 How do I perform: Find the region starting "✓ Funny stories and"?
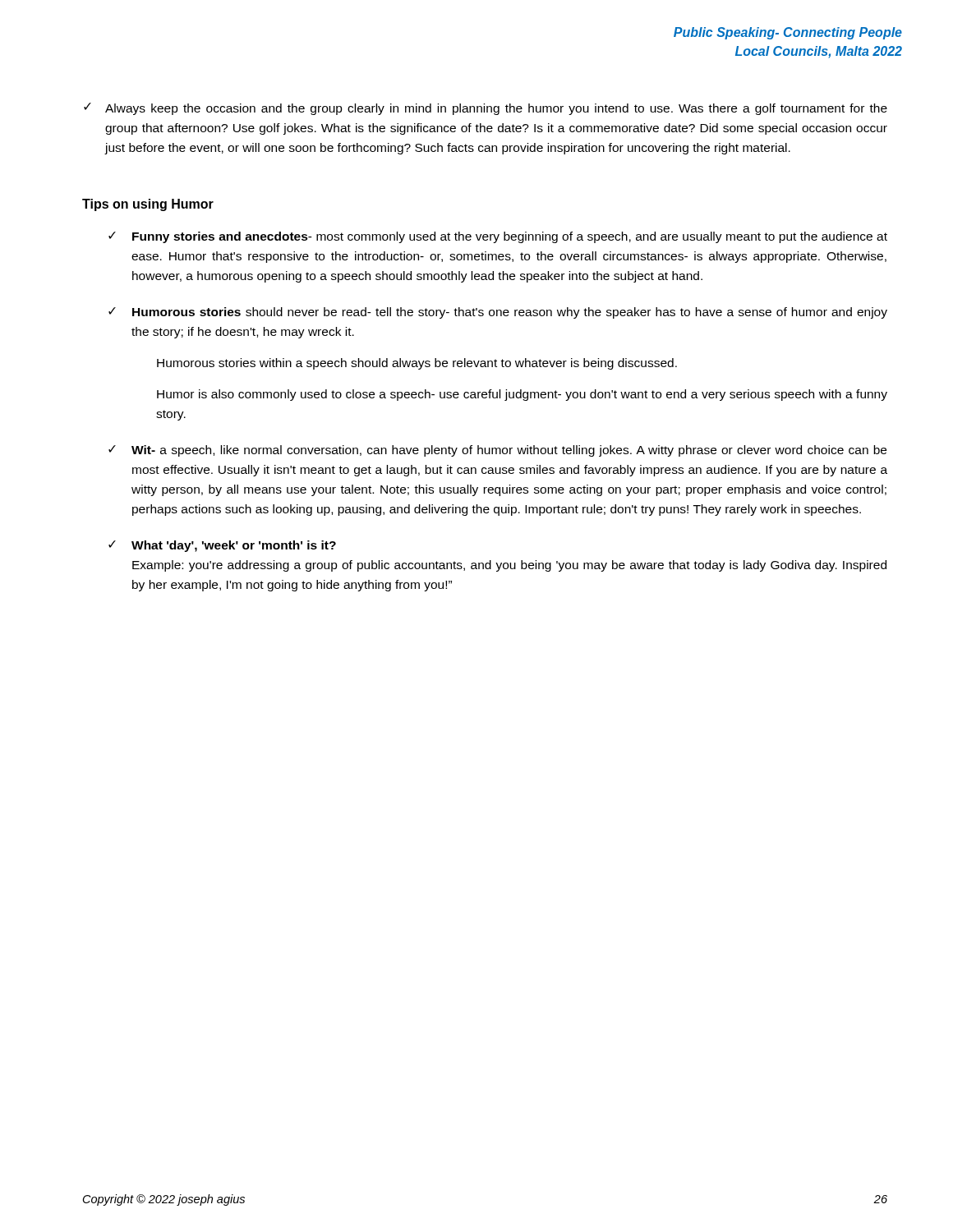coord(497,256)
